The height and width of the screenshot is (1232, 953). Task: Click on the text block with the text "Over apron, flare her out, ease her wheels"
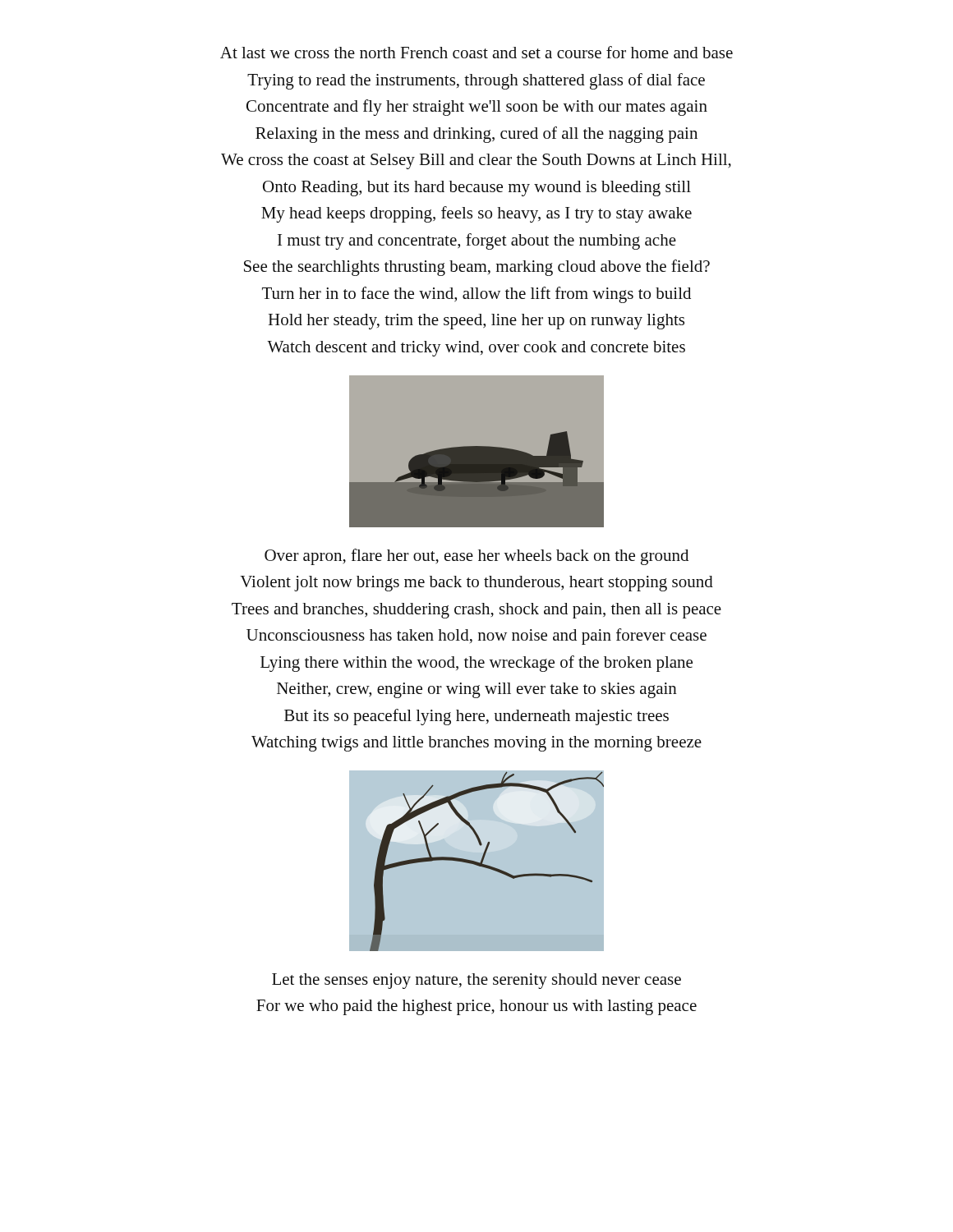click(476, 649)
